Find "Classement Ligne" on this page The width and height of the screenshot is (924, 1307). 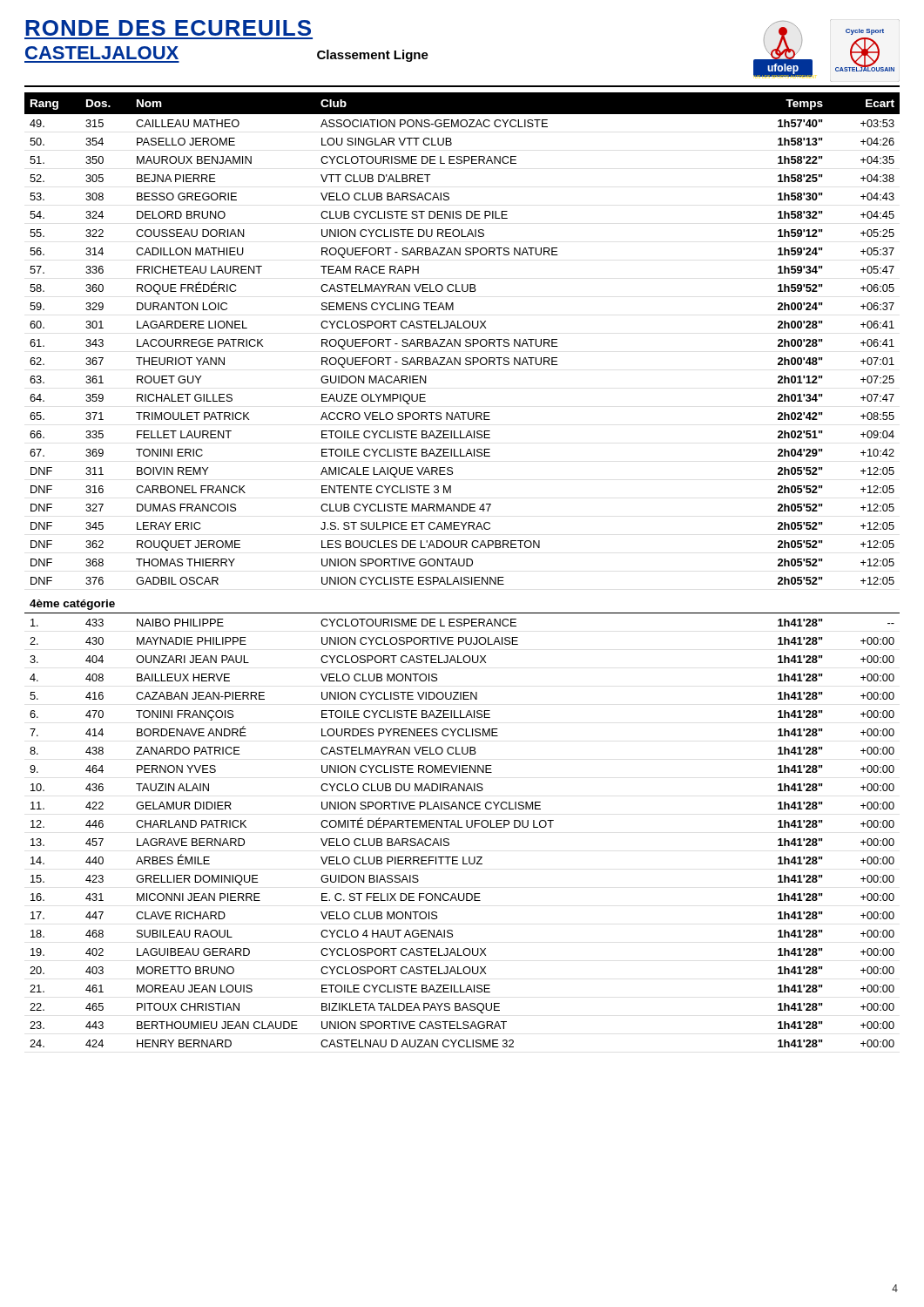pos(372,54)
